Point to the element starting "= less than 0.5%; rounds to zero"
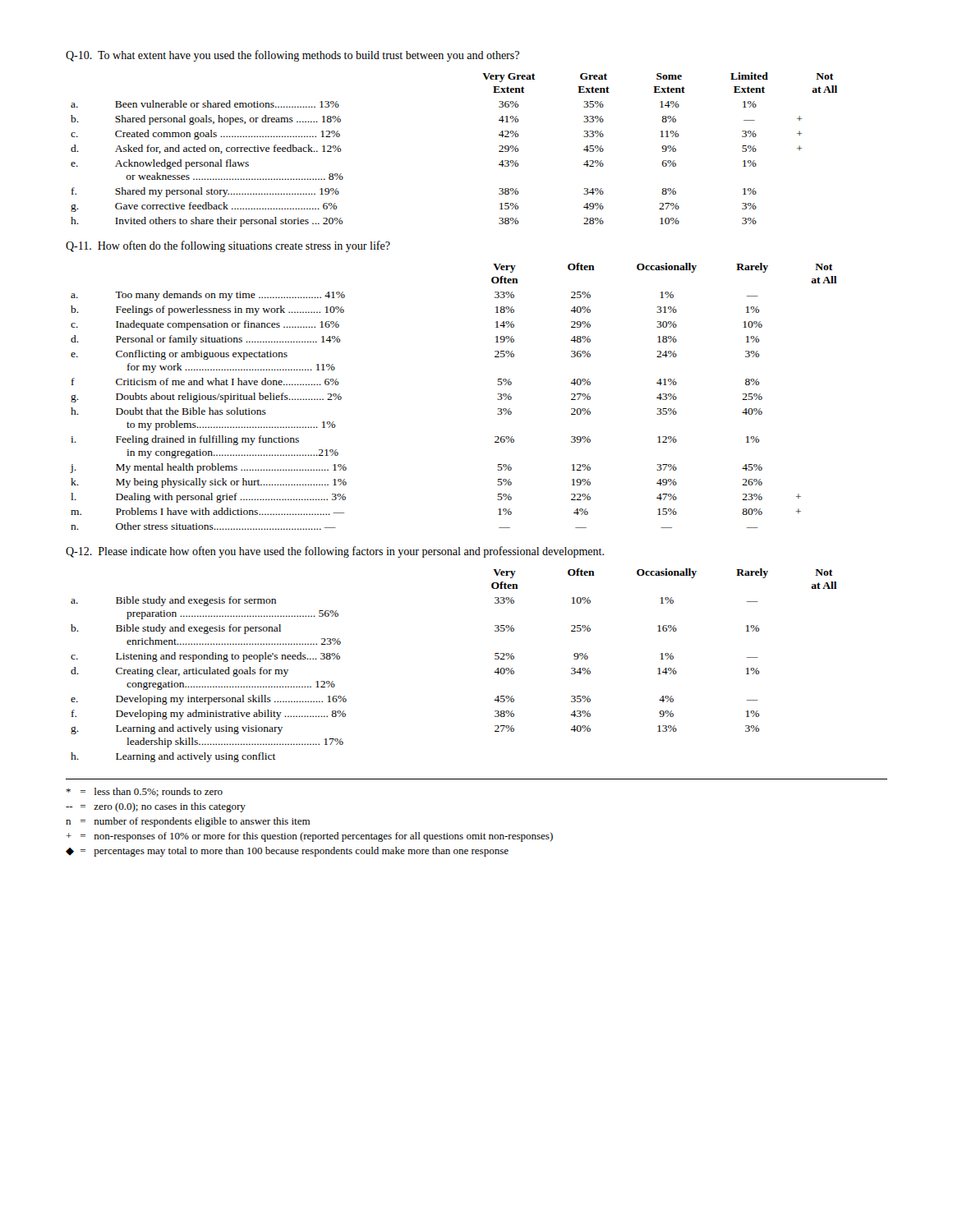The image size is (953, 1232). pos(144,792)
